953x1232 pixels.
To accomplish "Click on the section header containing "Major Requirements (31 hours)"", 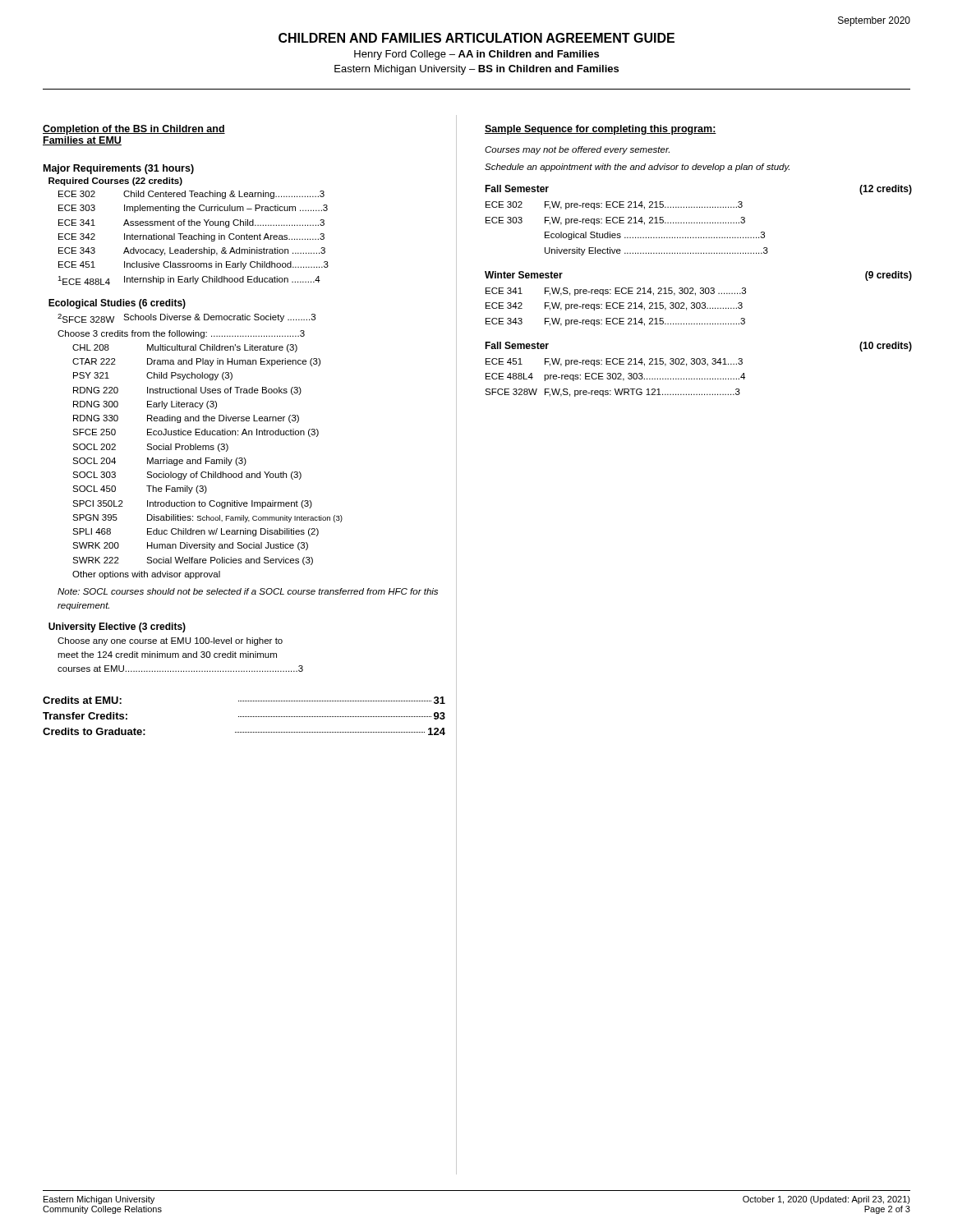I will click(x=118, y=168).
